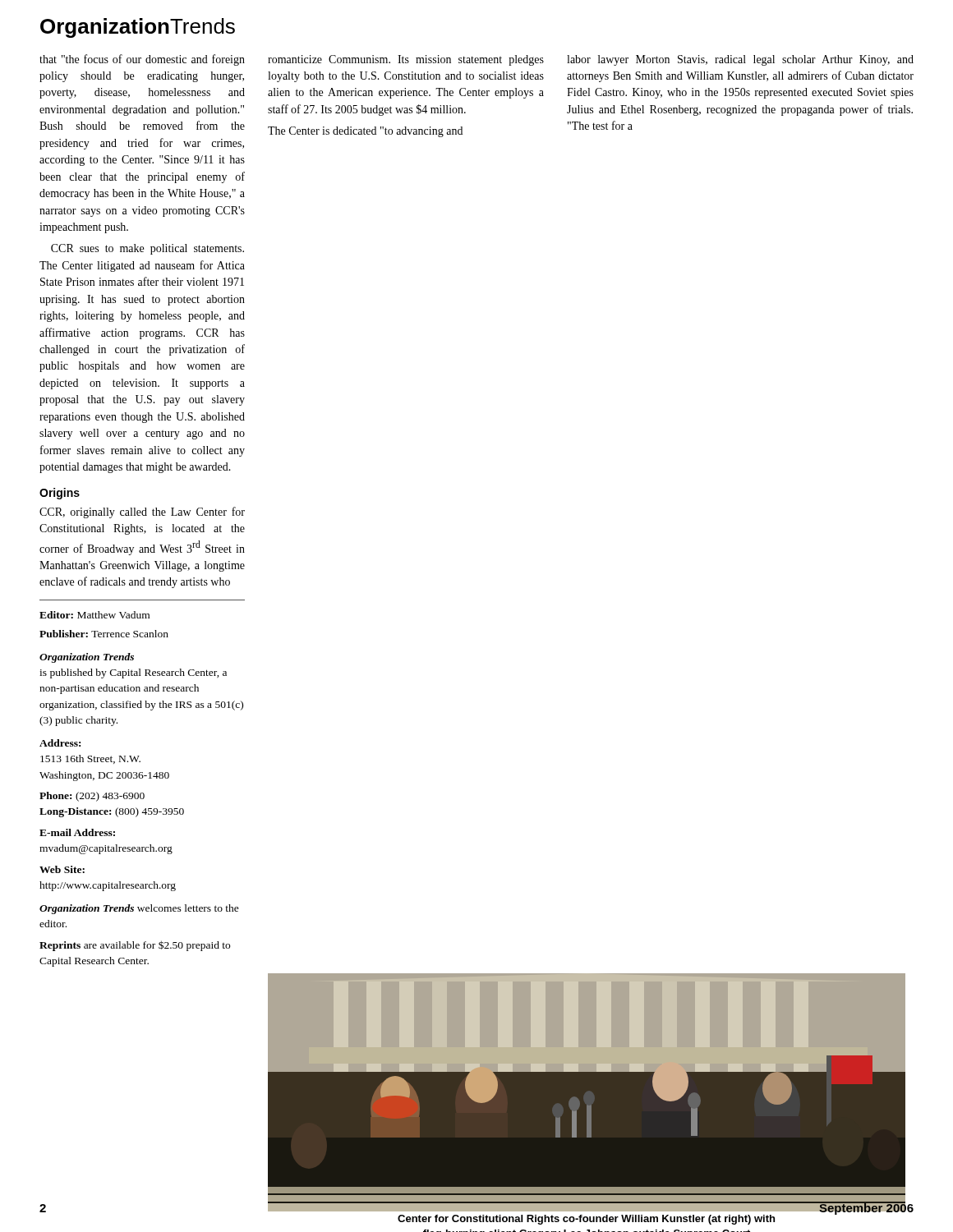
Task: Locate a photo
Action: [587, 1093]
